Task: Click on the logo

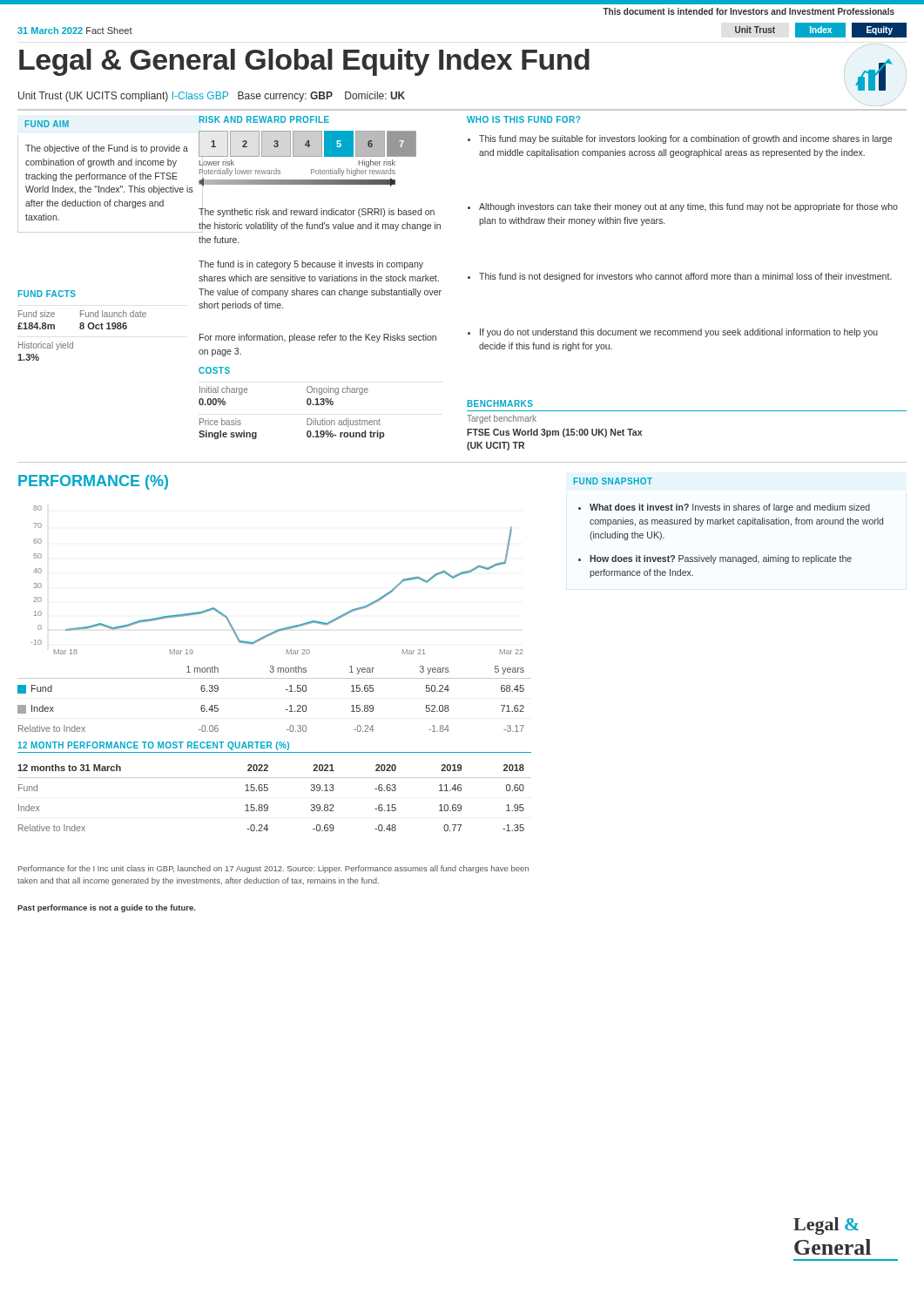Action: click(846, 1237)
